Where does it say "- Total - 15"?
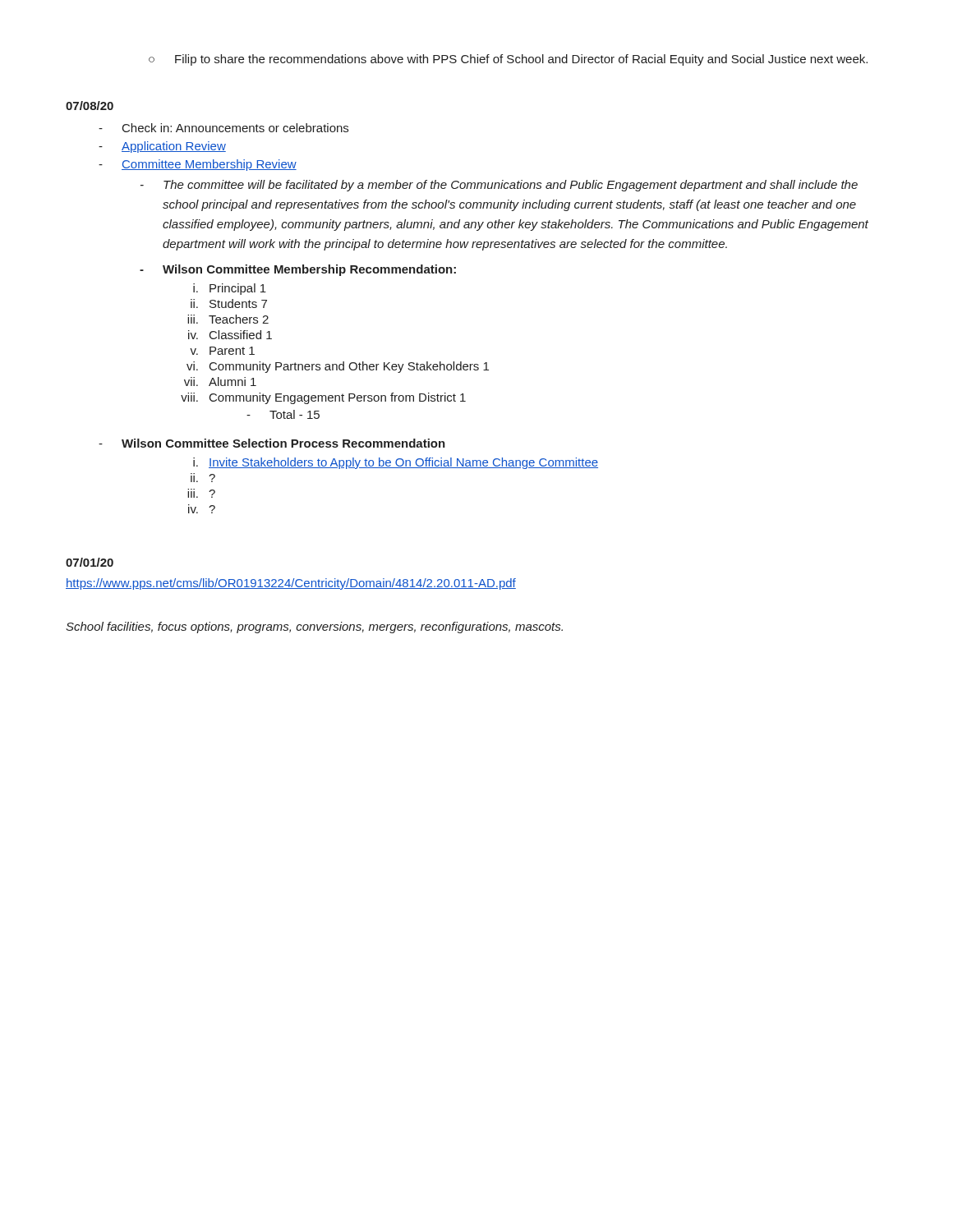The height and width of the screenshot is (1232, 953). coord(283,414)
